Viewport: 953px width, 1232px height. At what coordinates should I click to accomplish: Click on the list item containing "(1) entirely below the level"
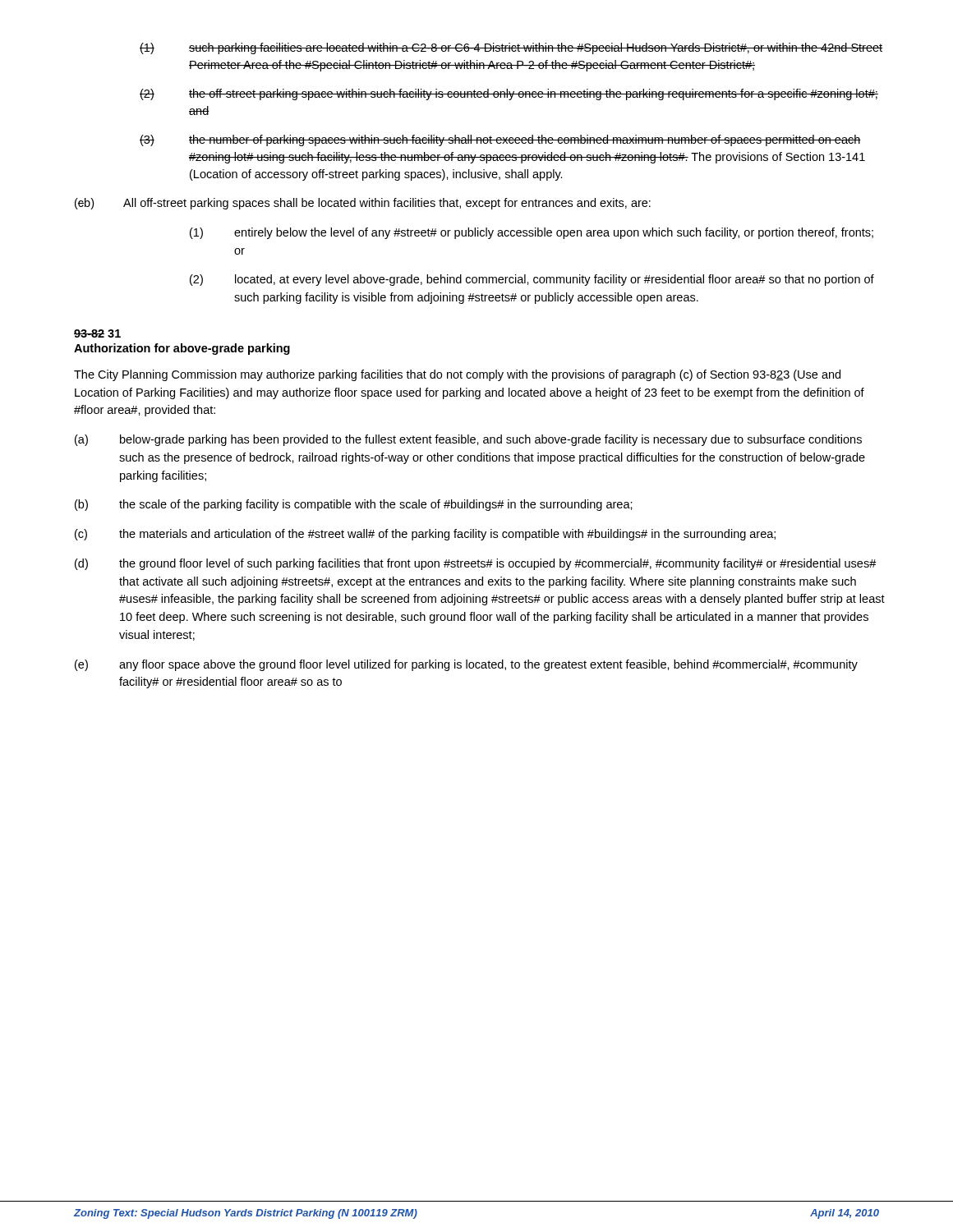[538, 242]
